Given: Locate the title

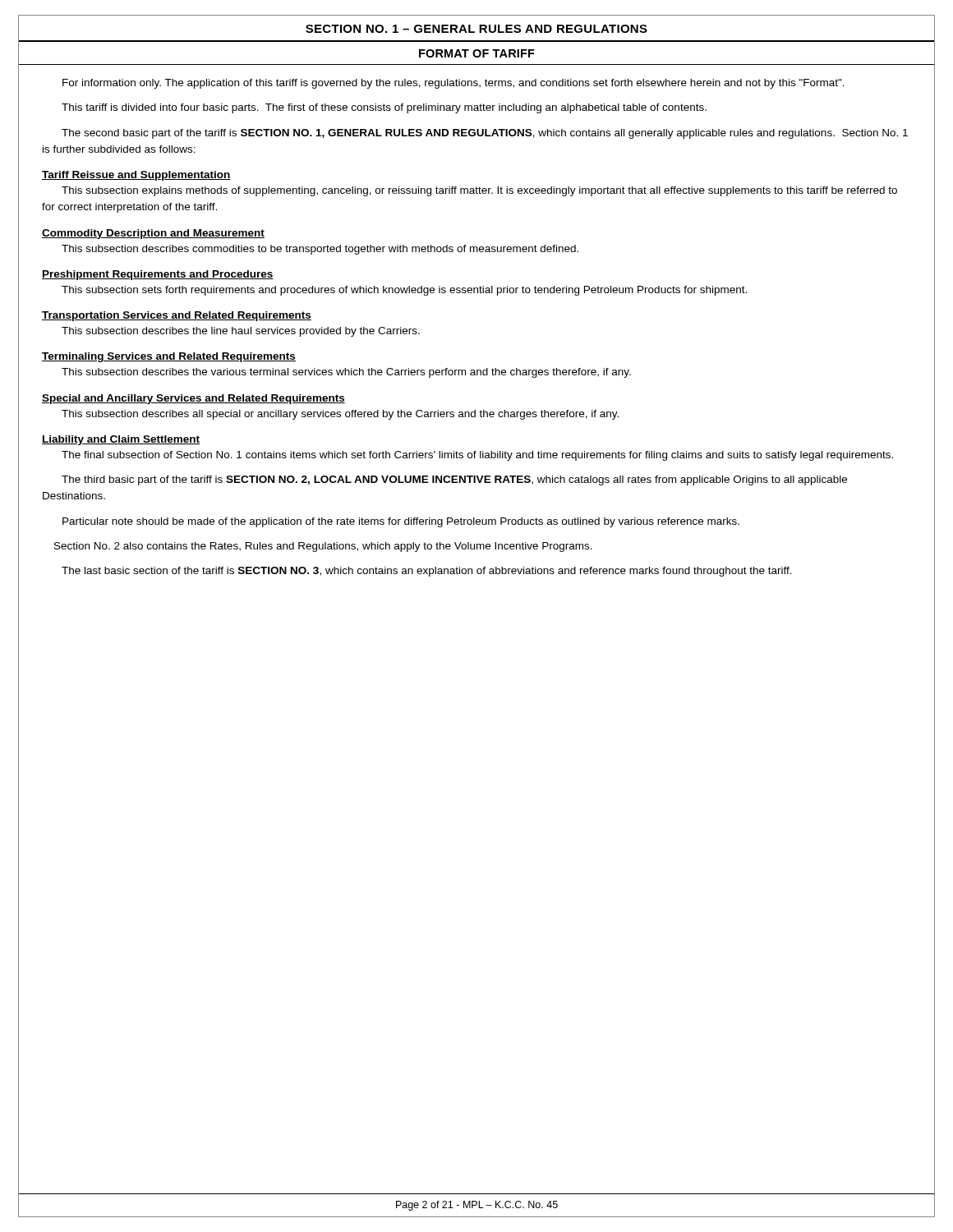Looking at the screenshot, I should click(x=476, y=53).
